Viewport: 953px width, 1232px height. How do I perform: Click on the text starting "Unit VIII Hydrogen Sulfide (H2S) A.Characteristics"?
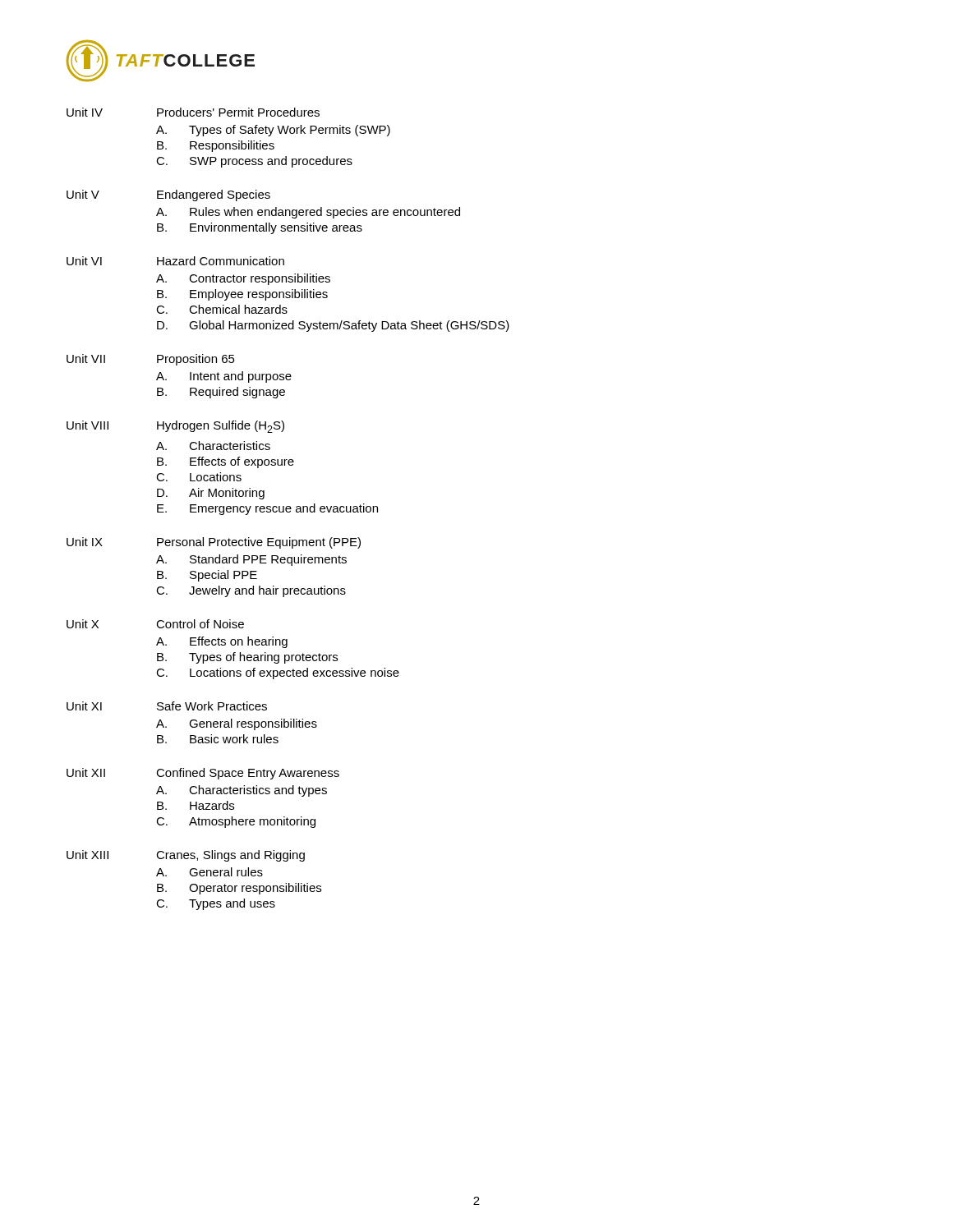point(175,427)
